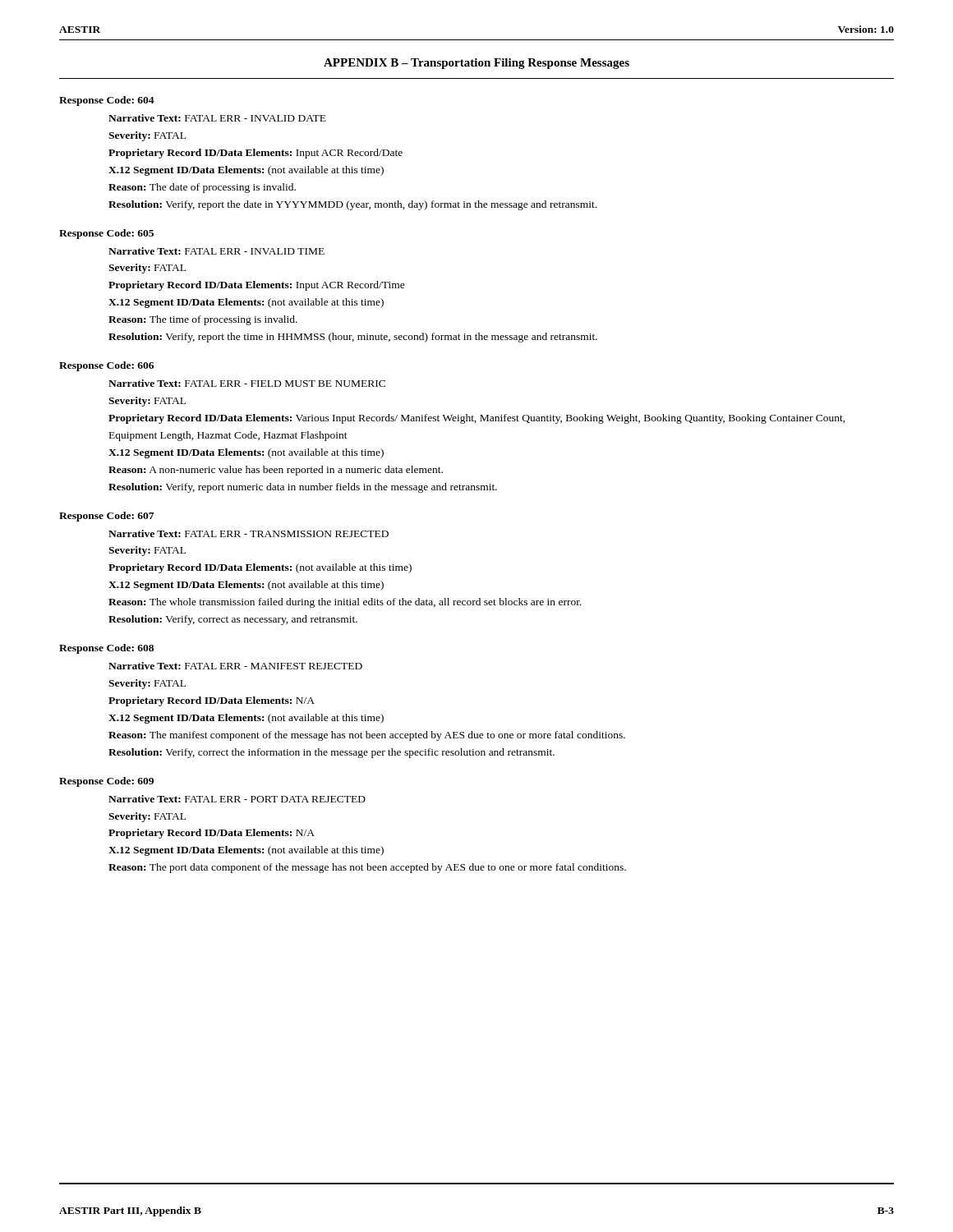Image resolution: width=953 pixels, height=1232 pixels.
Task: Locate the block of text that opens with "Response Code: 607 Narrative Text:"
Action: click(x=106, y=517)
